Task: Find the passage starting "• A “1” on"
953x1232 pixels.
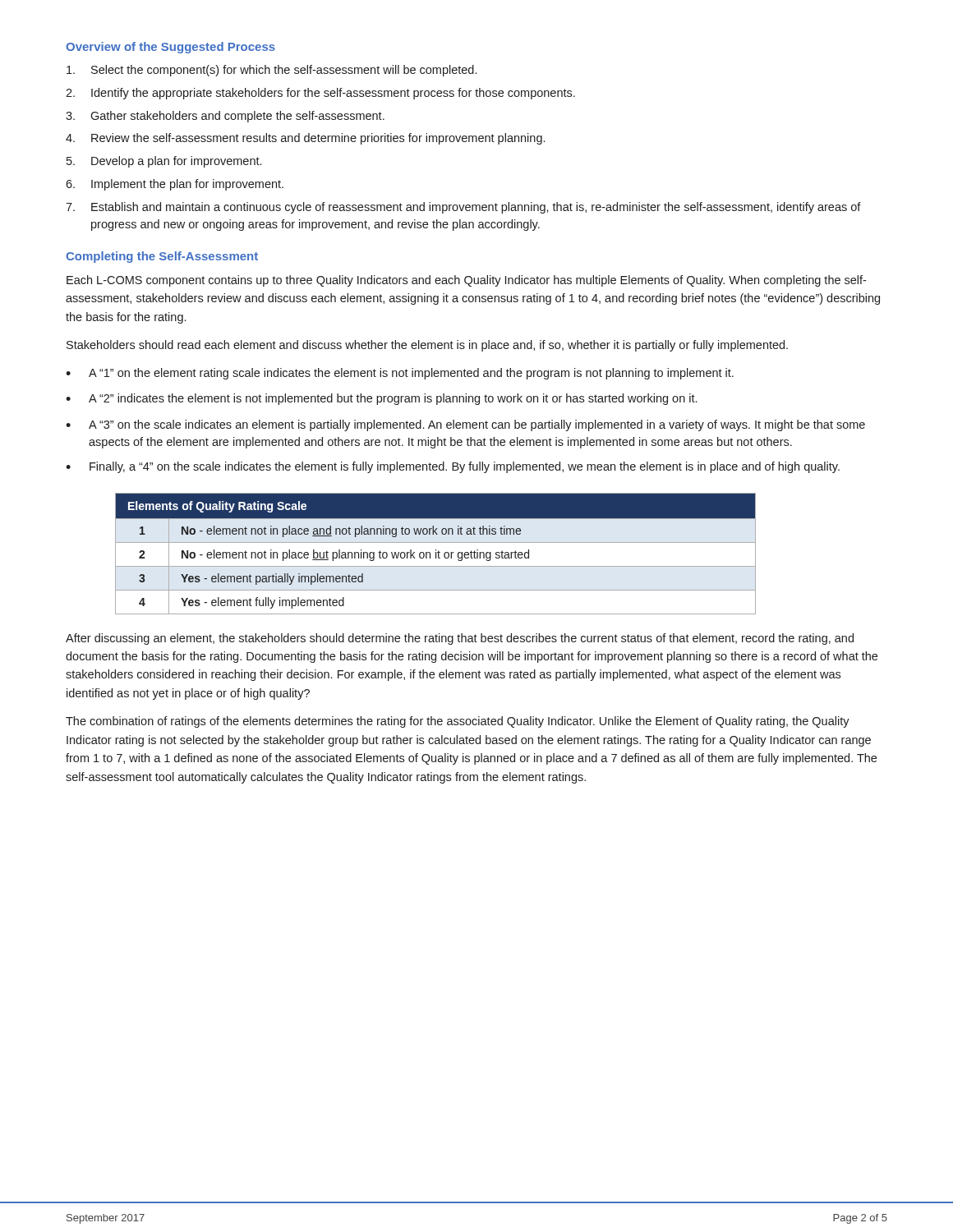Action: pyautogui.click(x=476, y=374)
